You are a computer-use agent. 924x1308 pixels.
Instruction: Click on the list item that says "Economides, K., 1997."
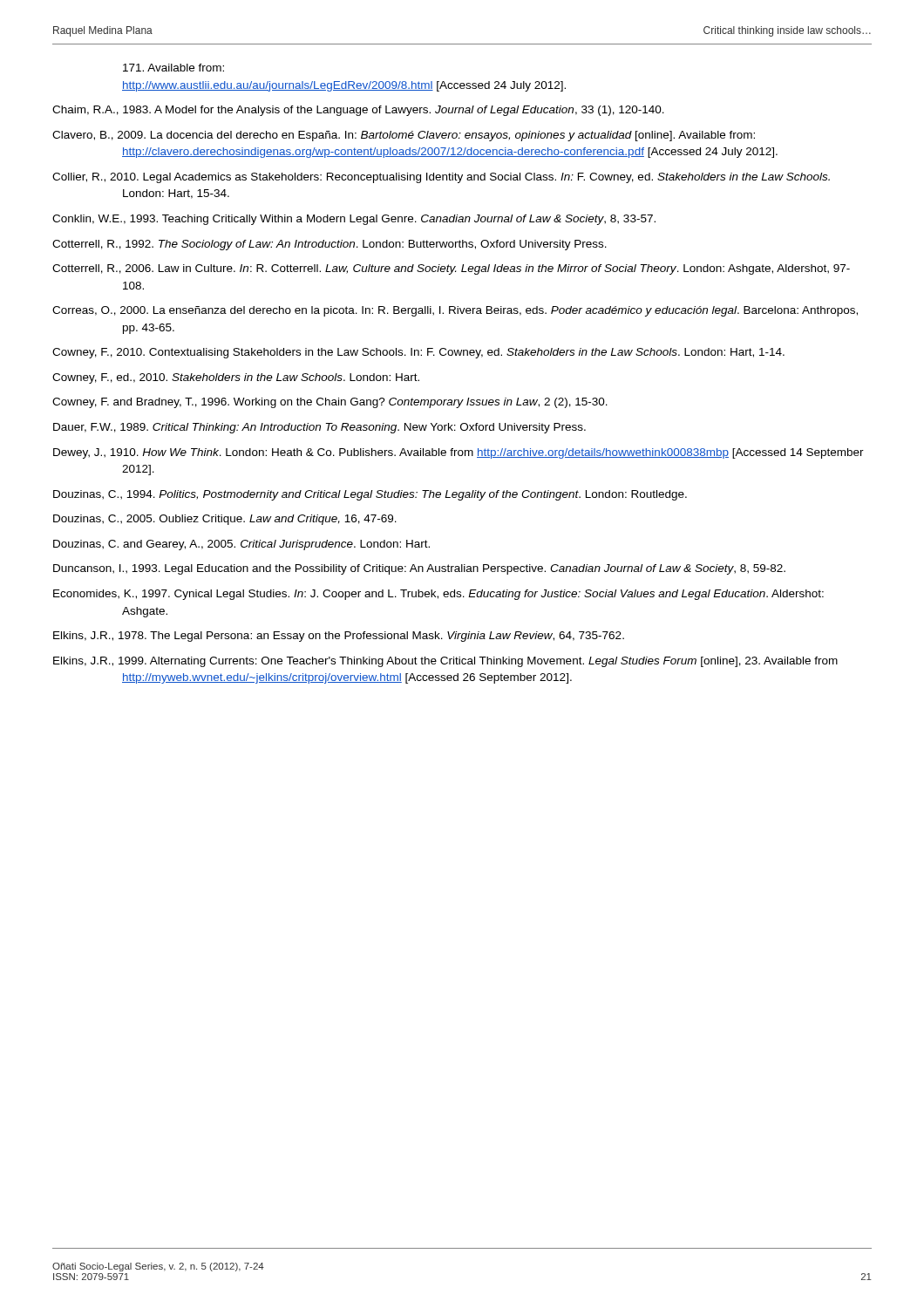coord(462,602)
